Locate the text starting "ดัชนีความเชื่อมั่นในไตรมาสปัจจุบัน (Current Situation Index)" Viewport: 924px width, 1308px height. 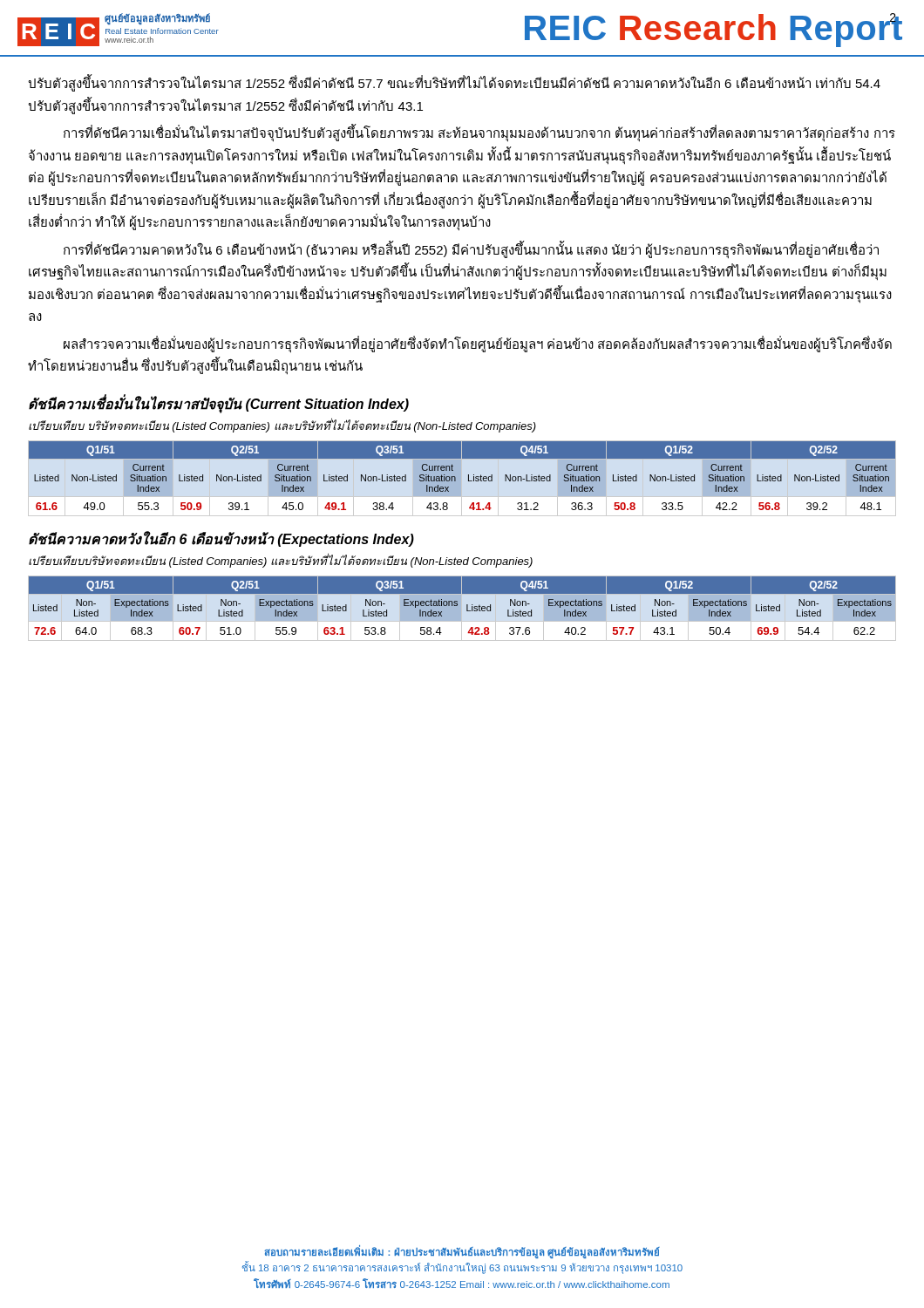[x=218, y=404]
